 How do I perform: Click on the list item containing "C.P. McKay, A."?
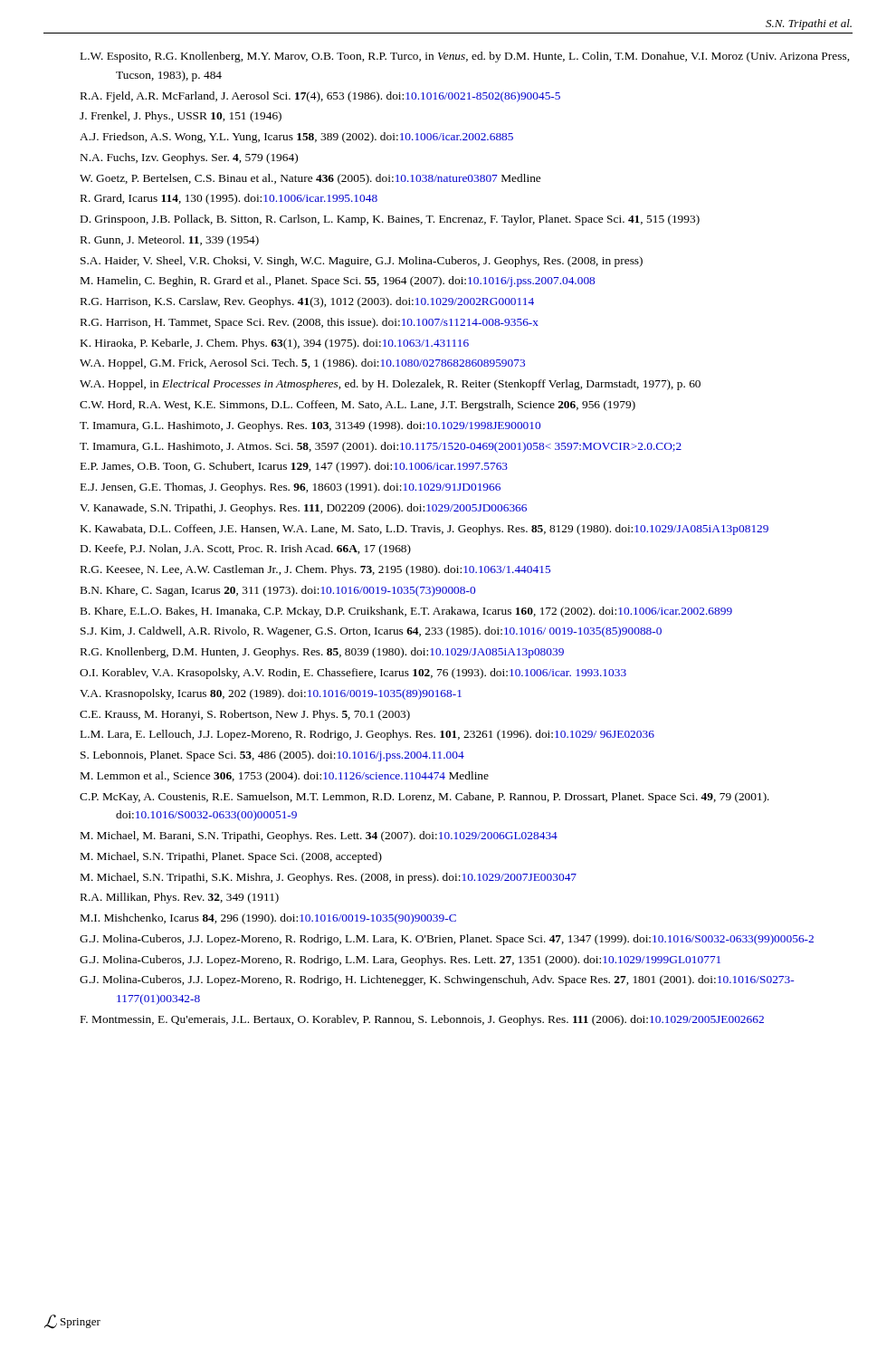(x=425, y=805)
